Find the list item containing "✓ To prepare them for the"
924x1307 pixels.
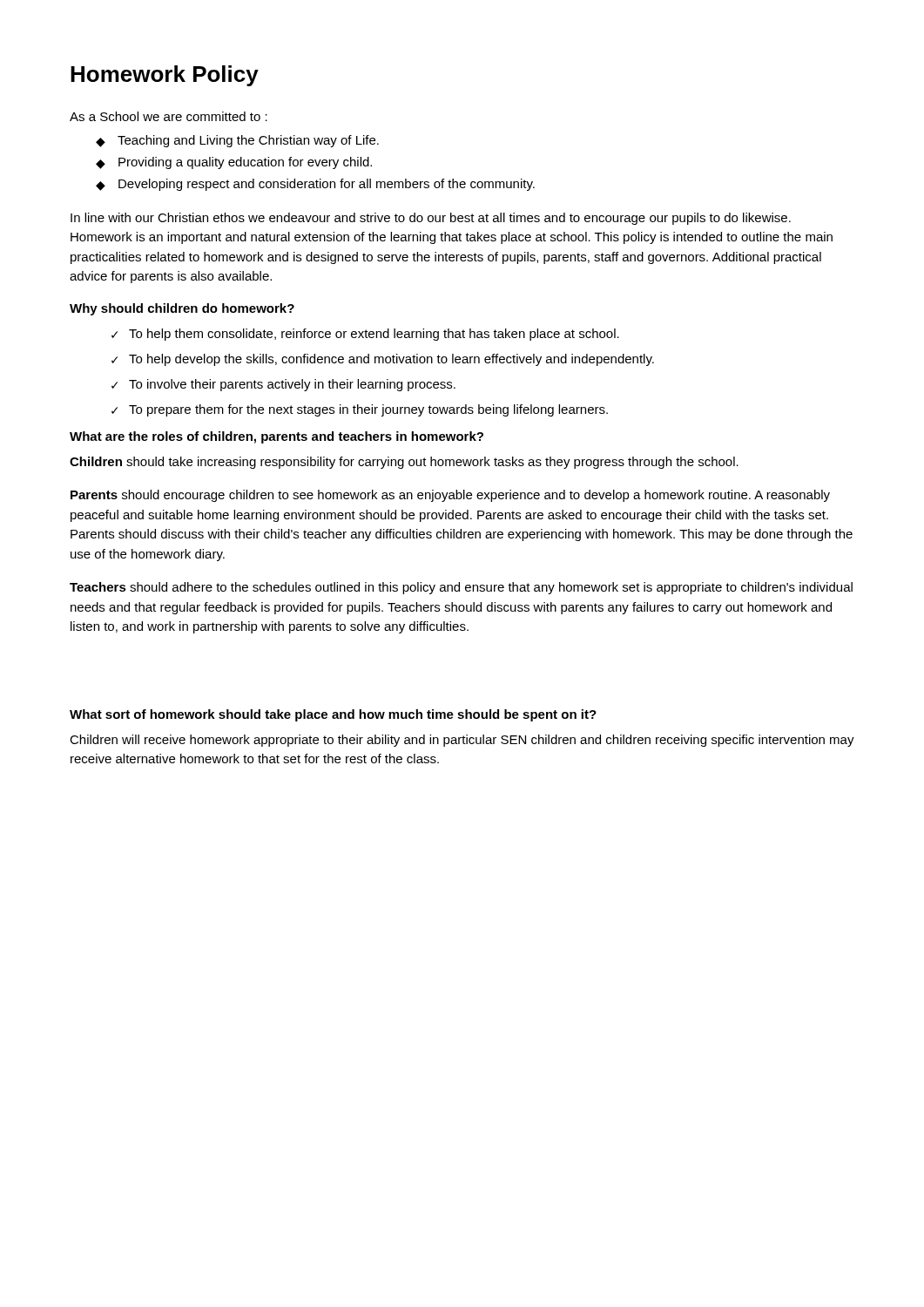point(359,410)
